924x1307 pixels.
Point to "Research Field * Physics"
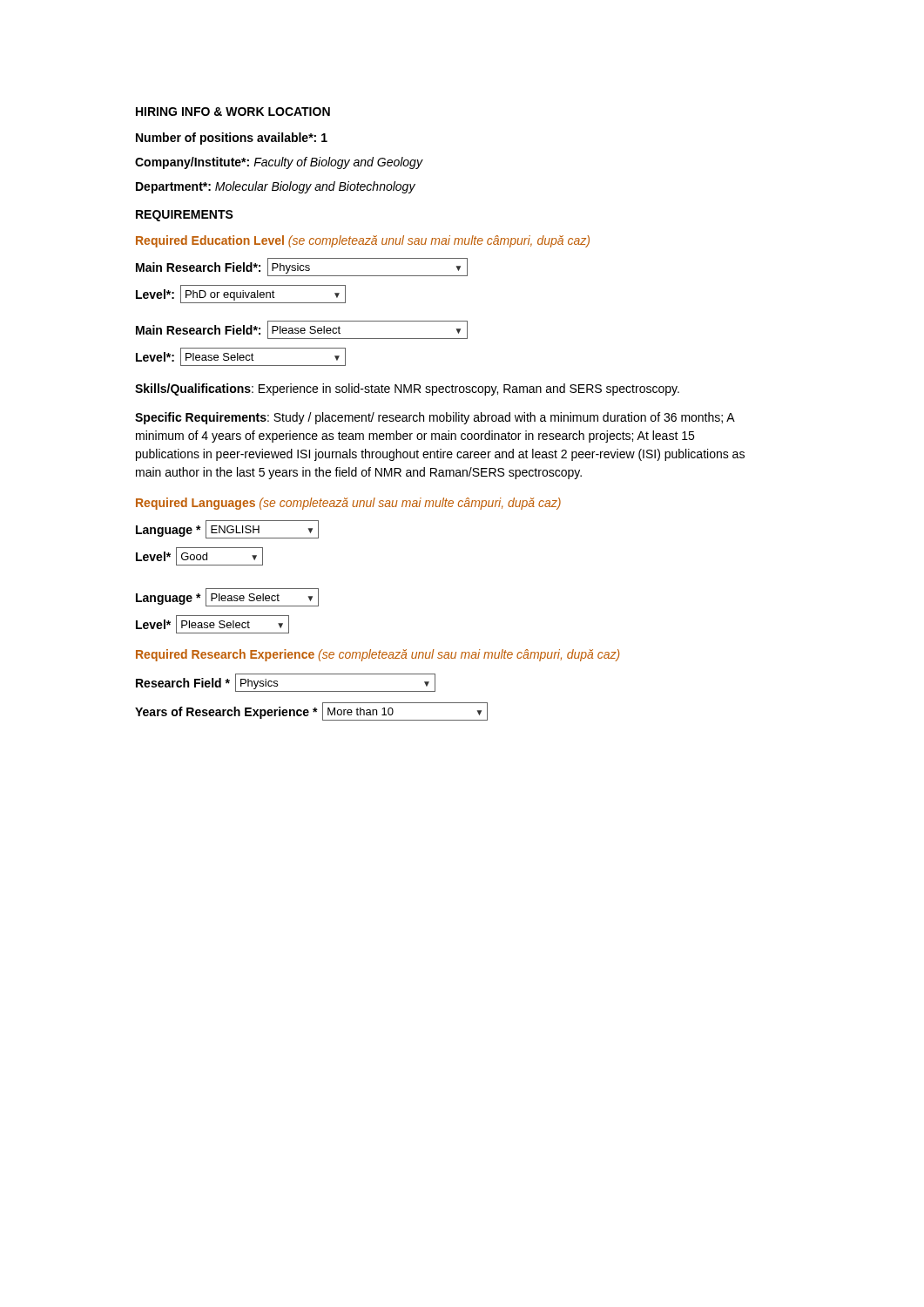click(x=285, y=683)
